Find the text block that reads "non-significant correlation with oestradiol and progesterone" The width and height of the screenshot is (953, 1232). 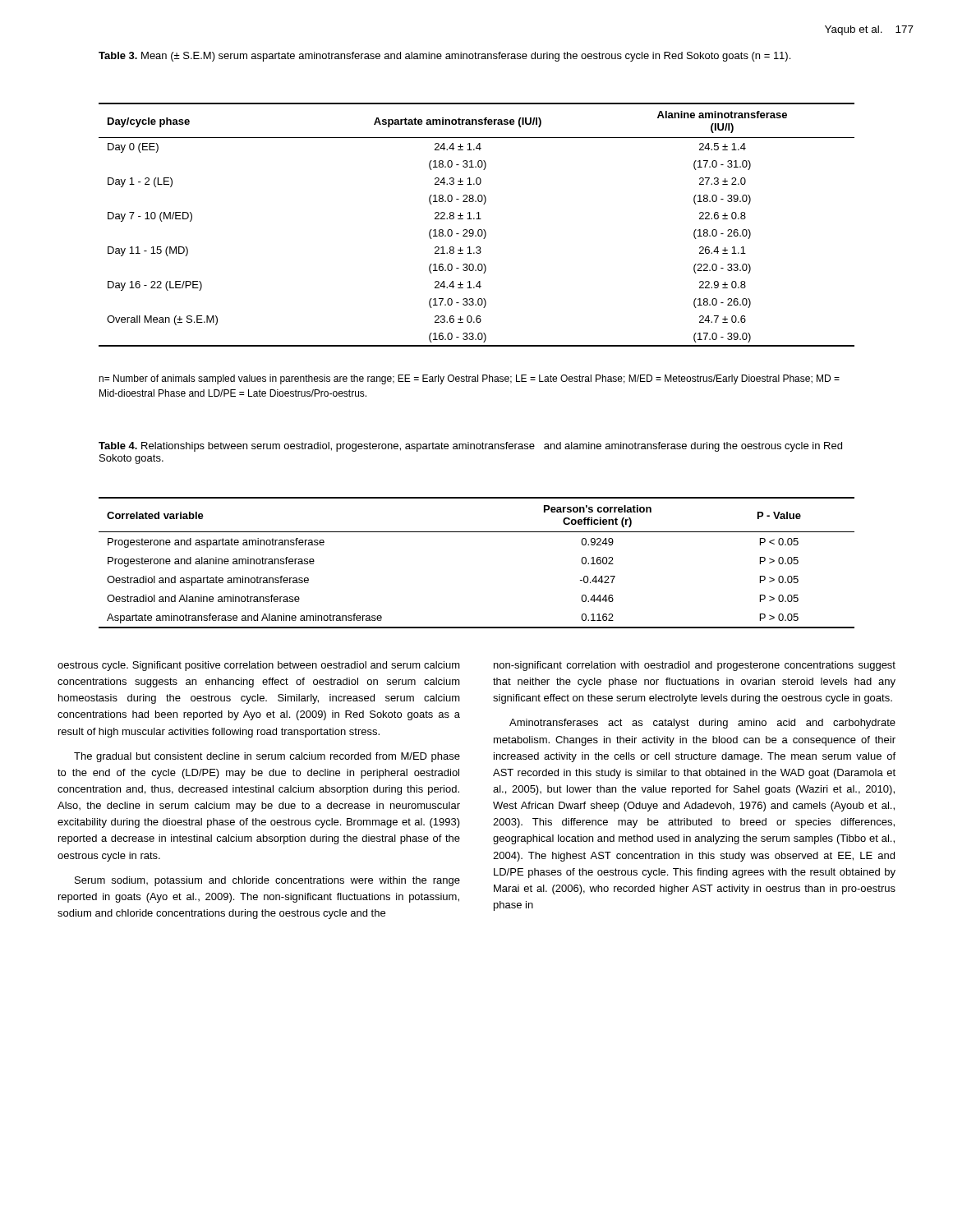point(694,785)
